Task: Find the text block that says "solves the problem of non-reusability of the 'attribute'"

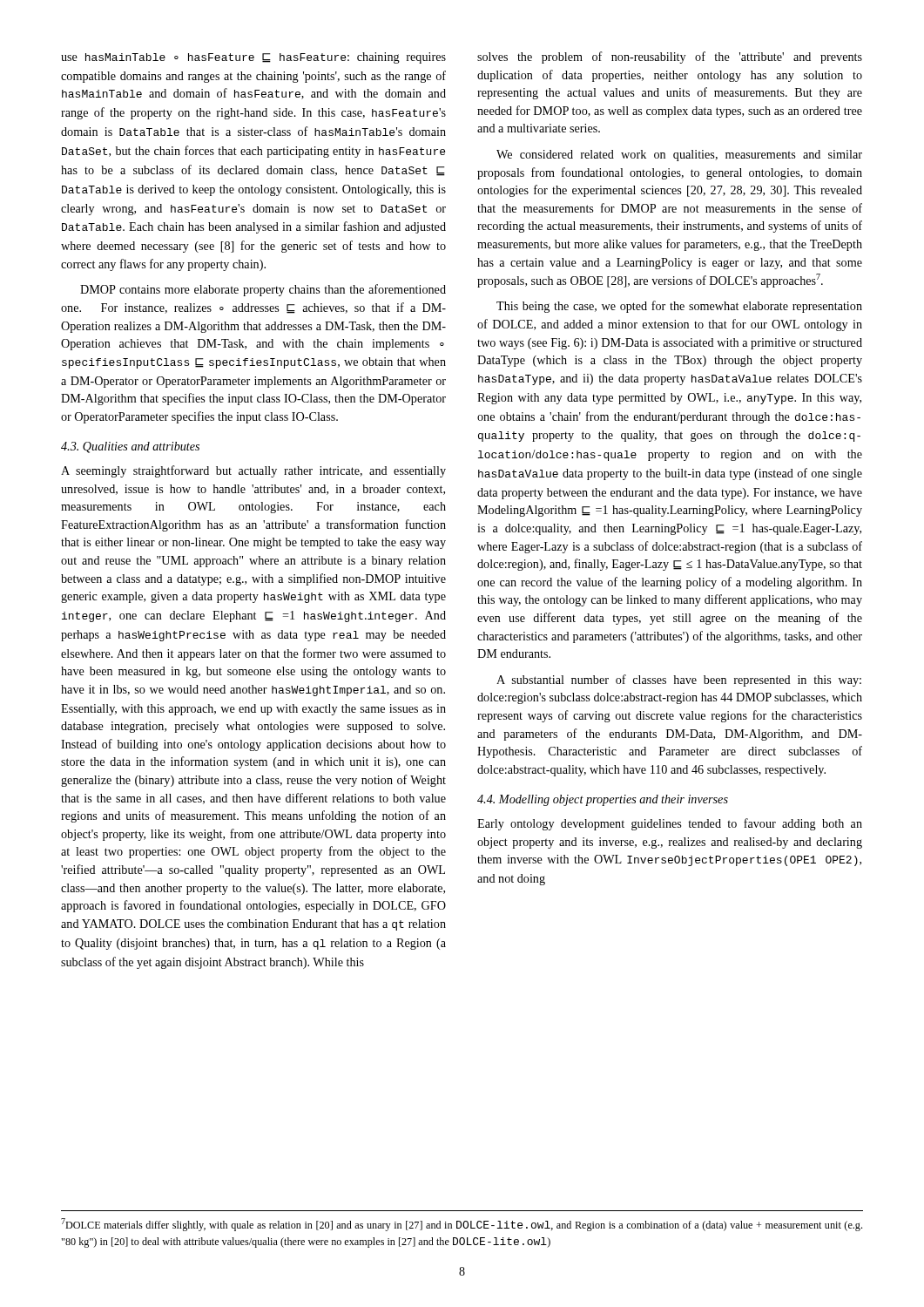Action: click(670, 413)
